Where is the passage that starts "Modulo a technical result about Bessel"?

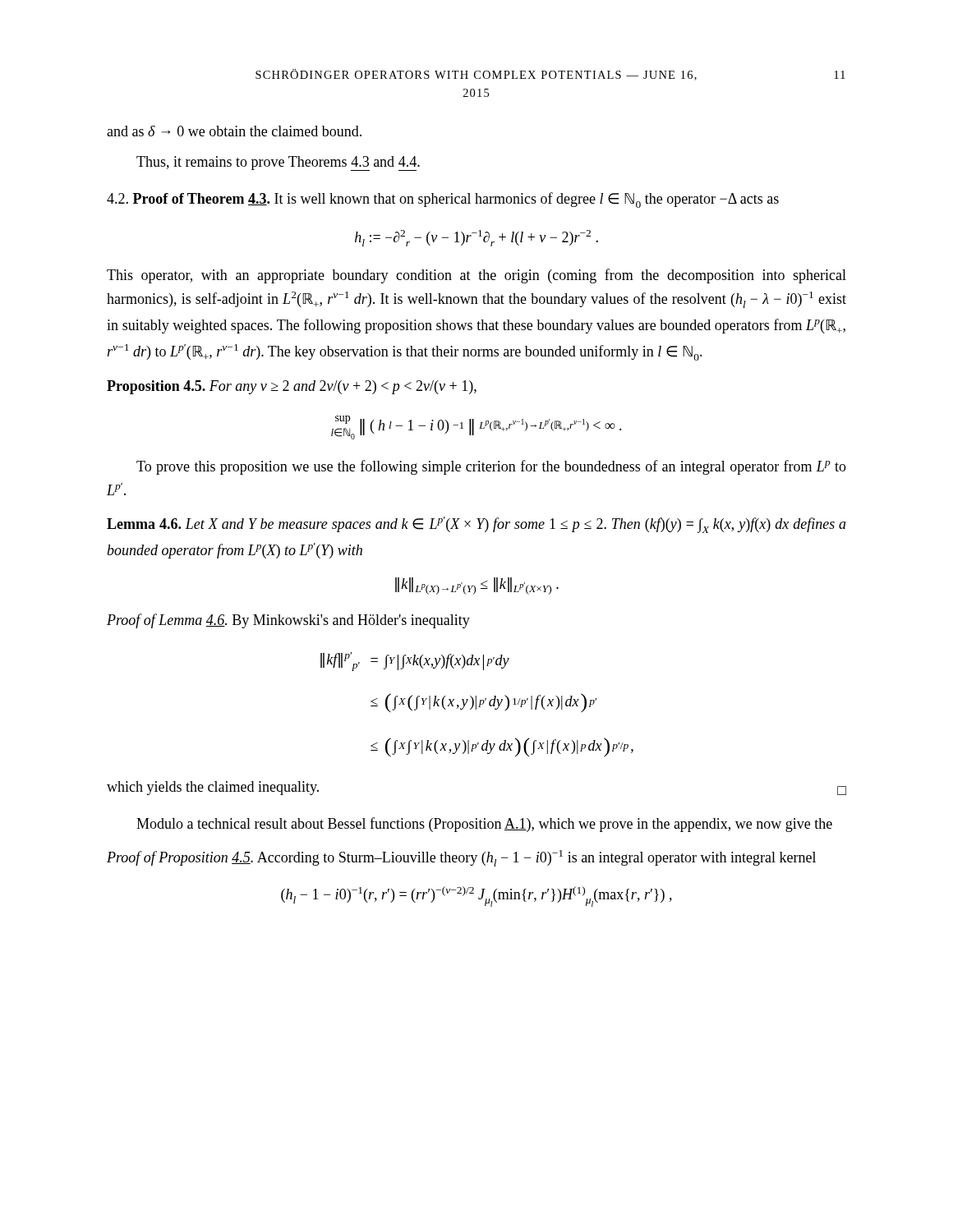(484, 824)
